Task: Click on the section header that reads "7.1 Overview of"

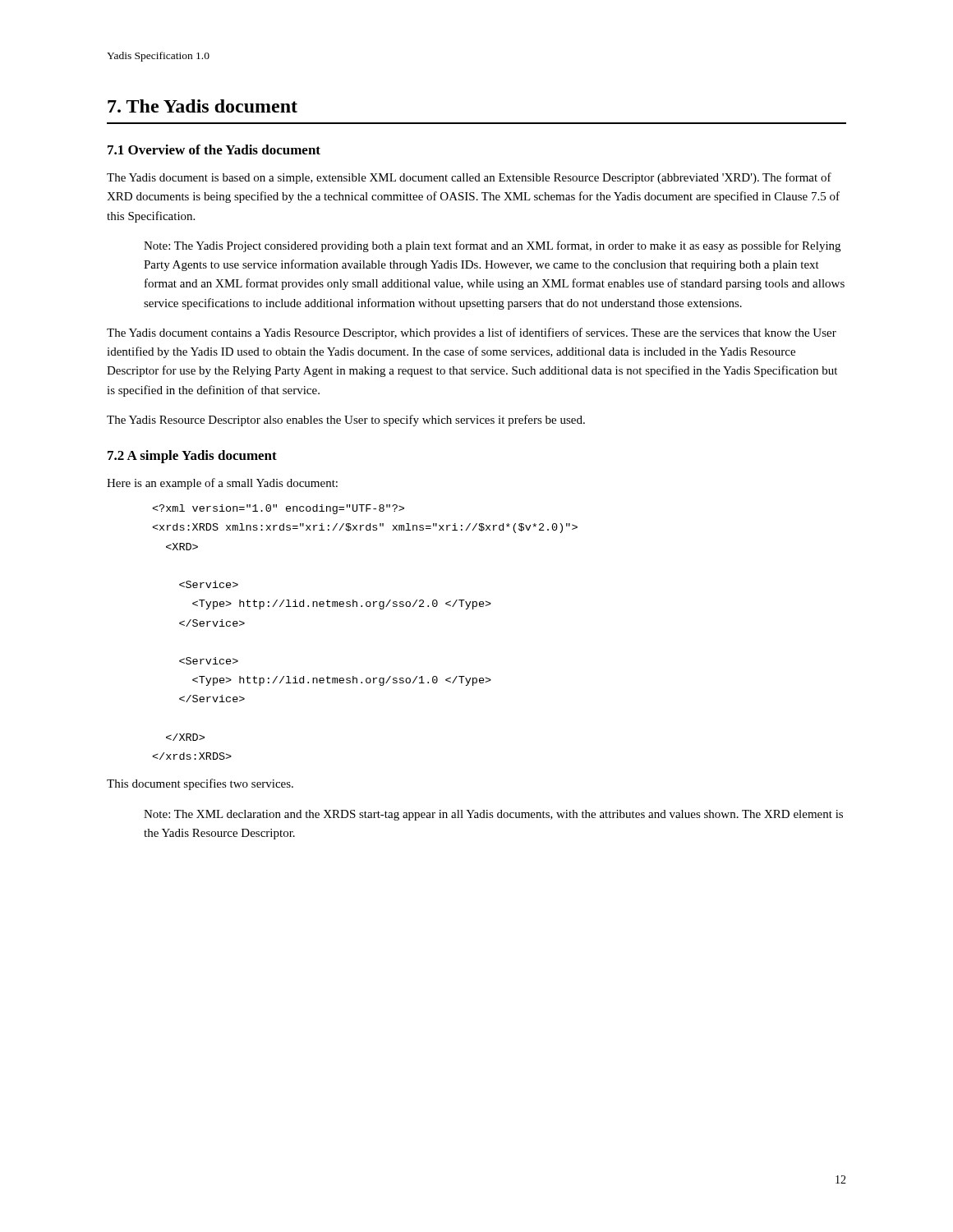Action: point(214,150)
